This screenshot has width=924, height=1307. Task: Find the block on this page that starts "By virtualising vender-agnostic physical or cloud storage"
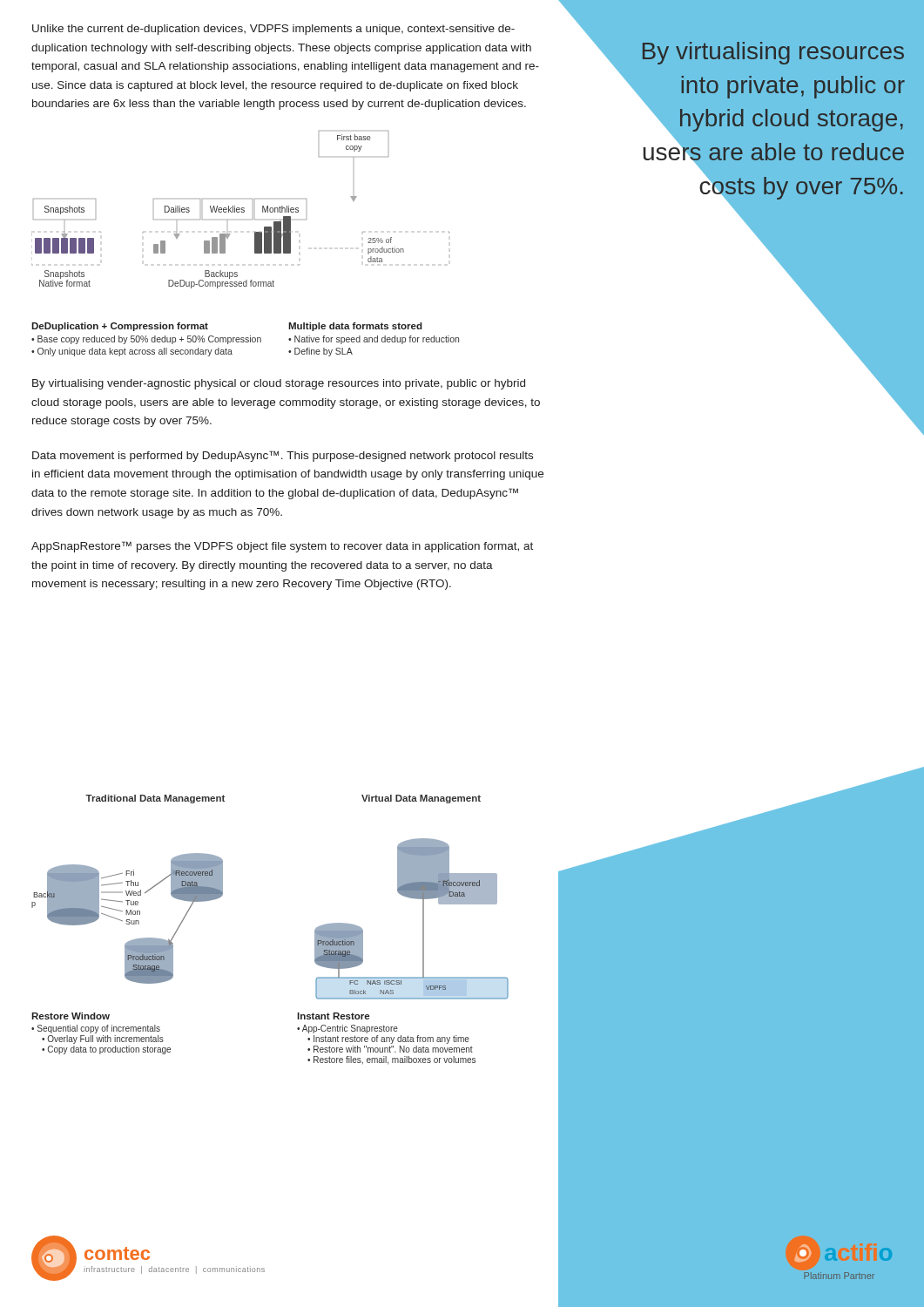click(x=286, y=402)
